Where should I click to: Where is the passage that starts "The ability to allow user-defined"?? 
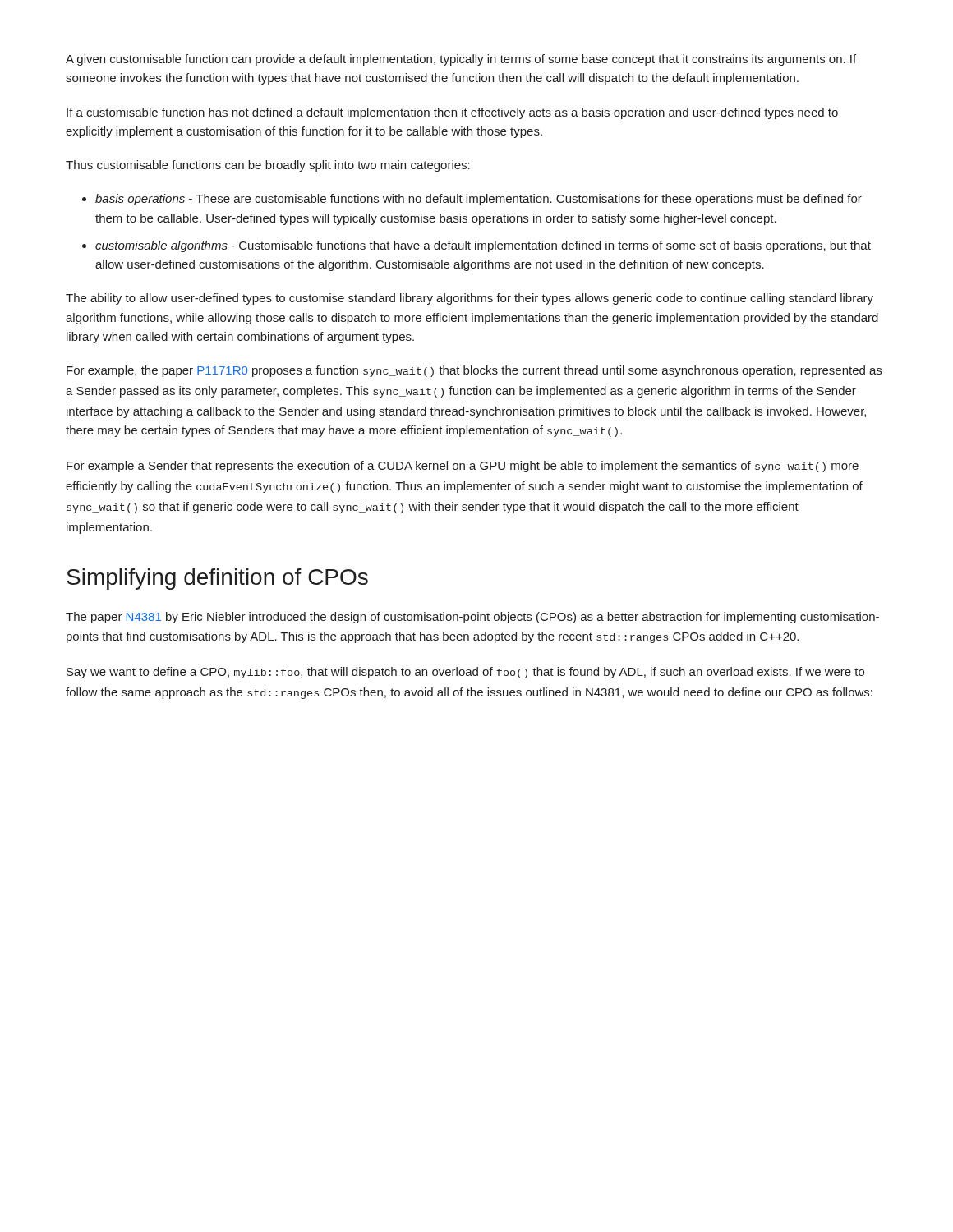476,317
